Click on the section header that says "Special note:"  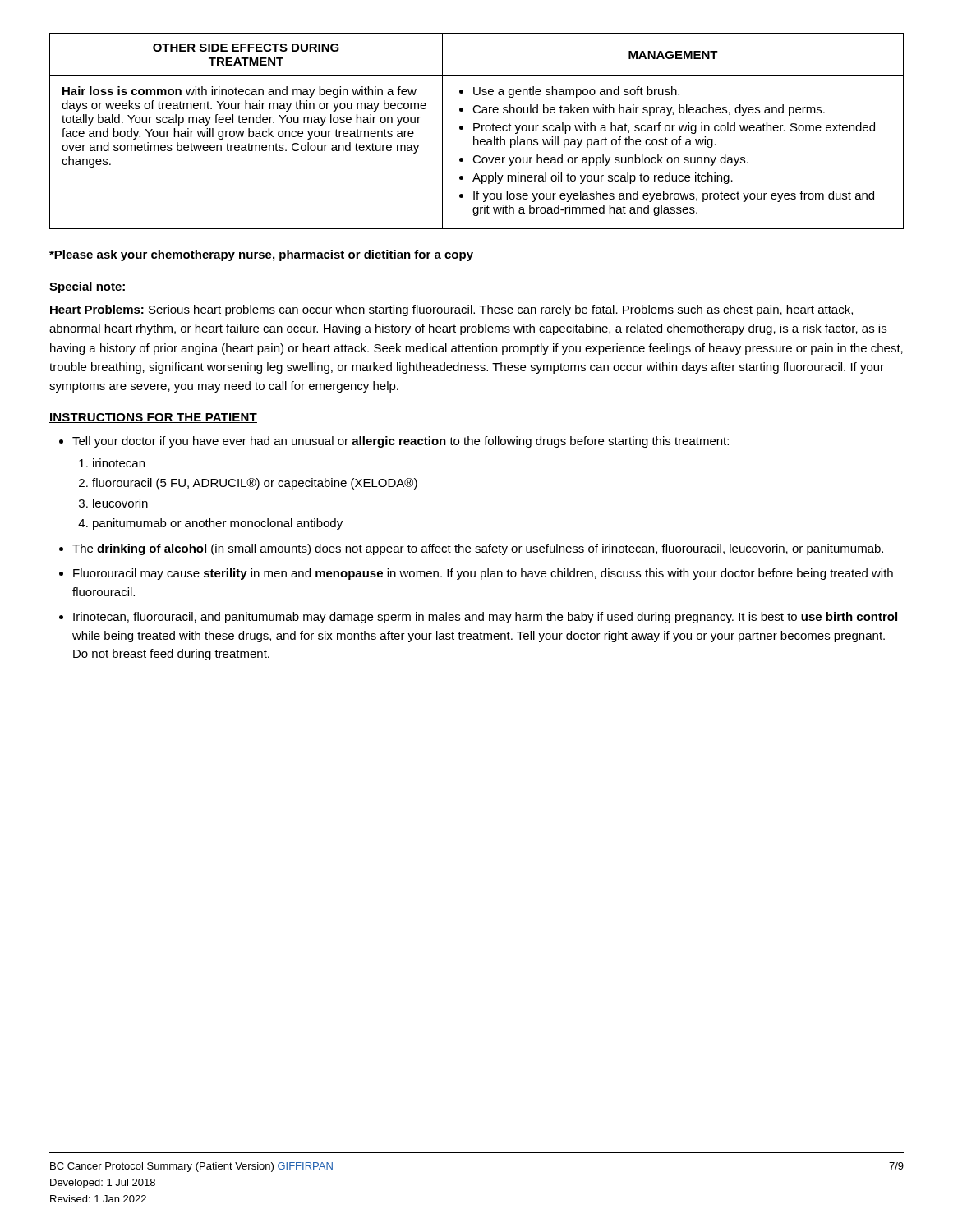click(x=88, y=286)
